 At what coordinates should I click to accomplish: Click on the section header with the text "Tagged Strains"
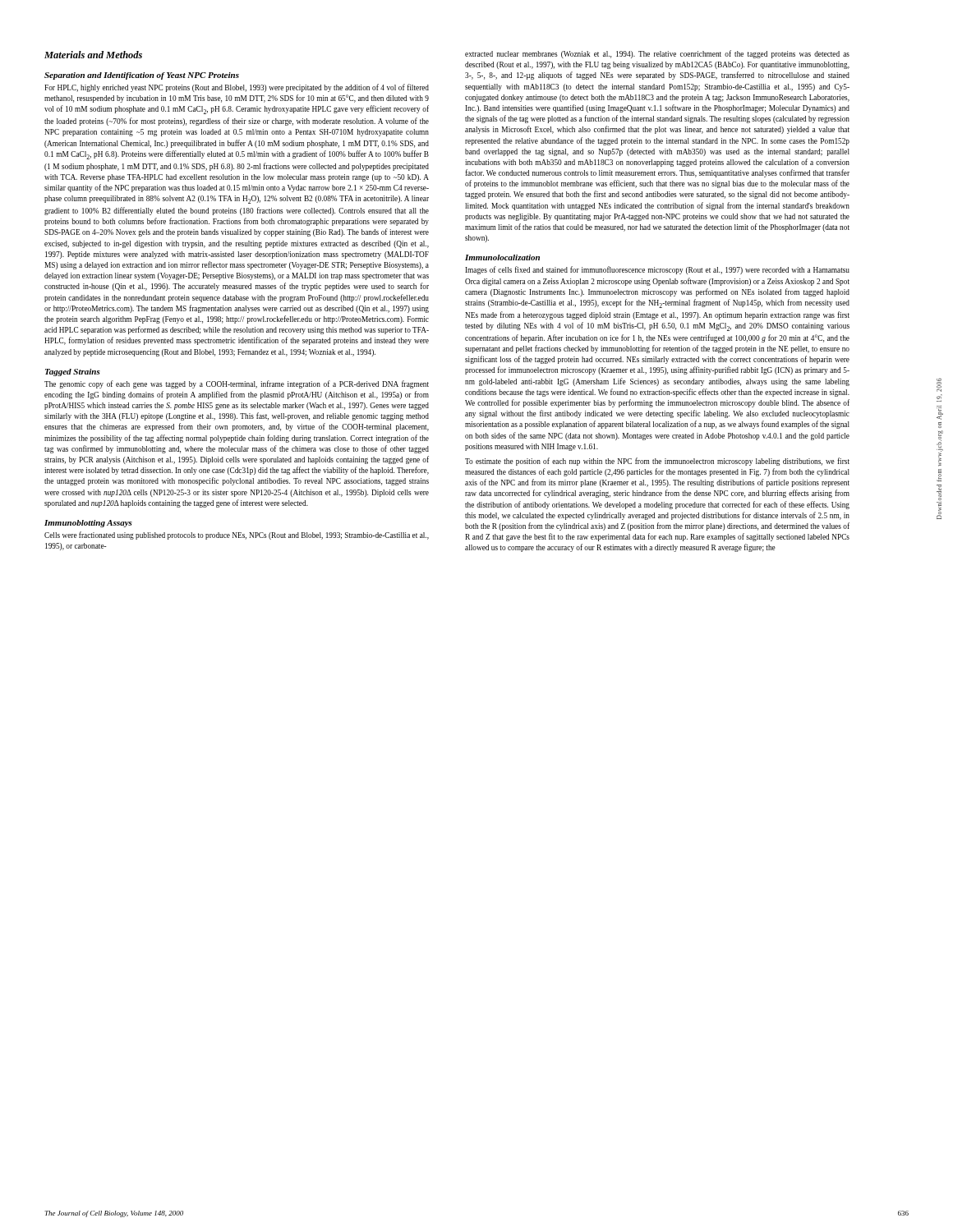tap(72, 371)
